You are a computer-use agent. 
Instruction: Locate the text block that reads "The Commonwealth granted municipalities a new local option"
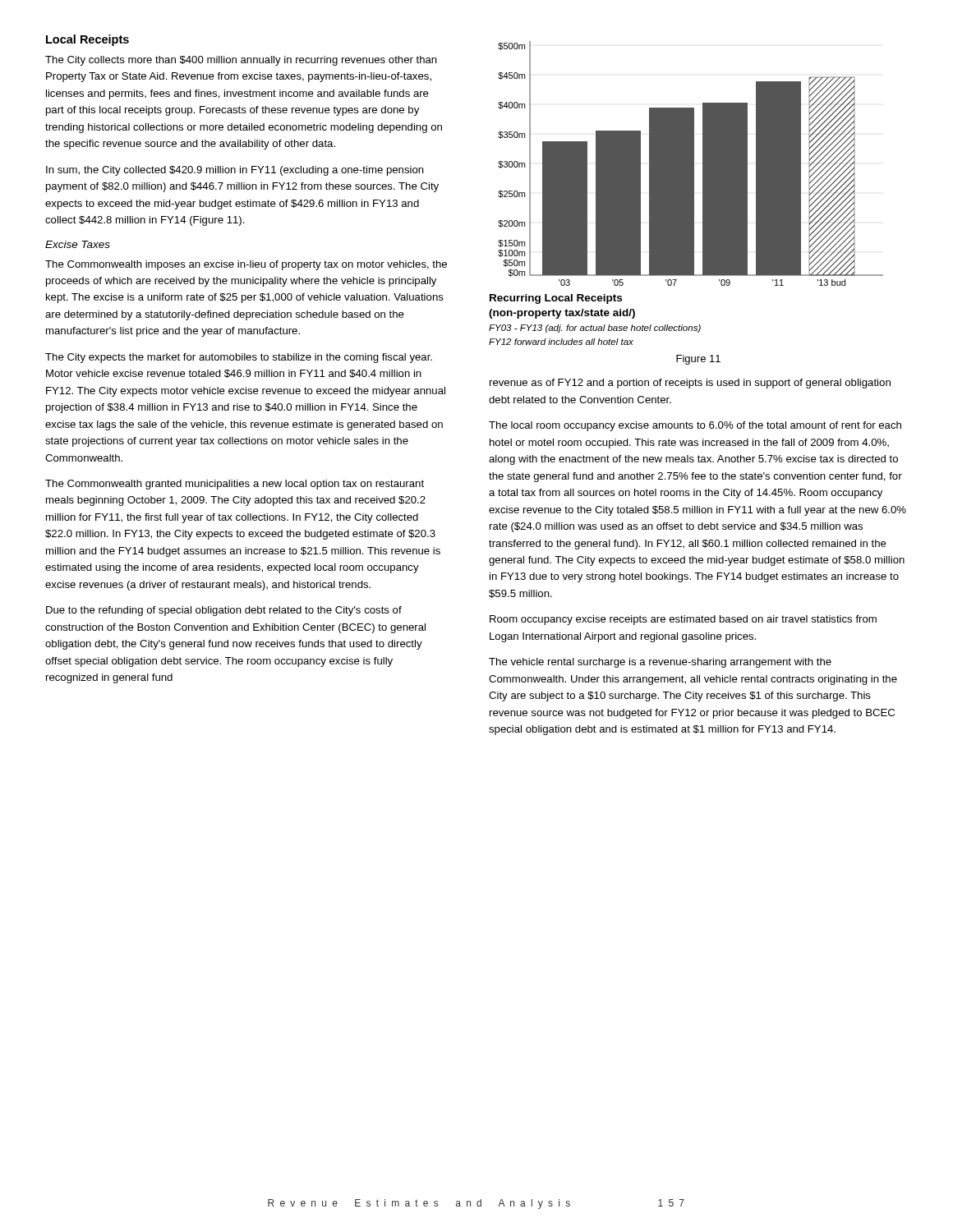coord(243,534)
